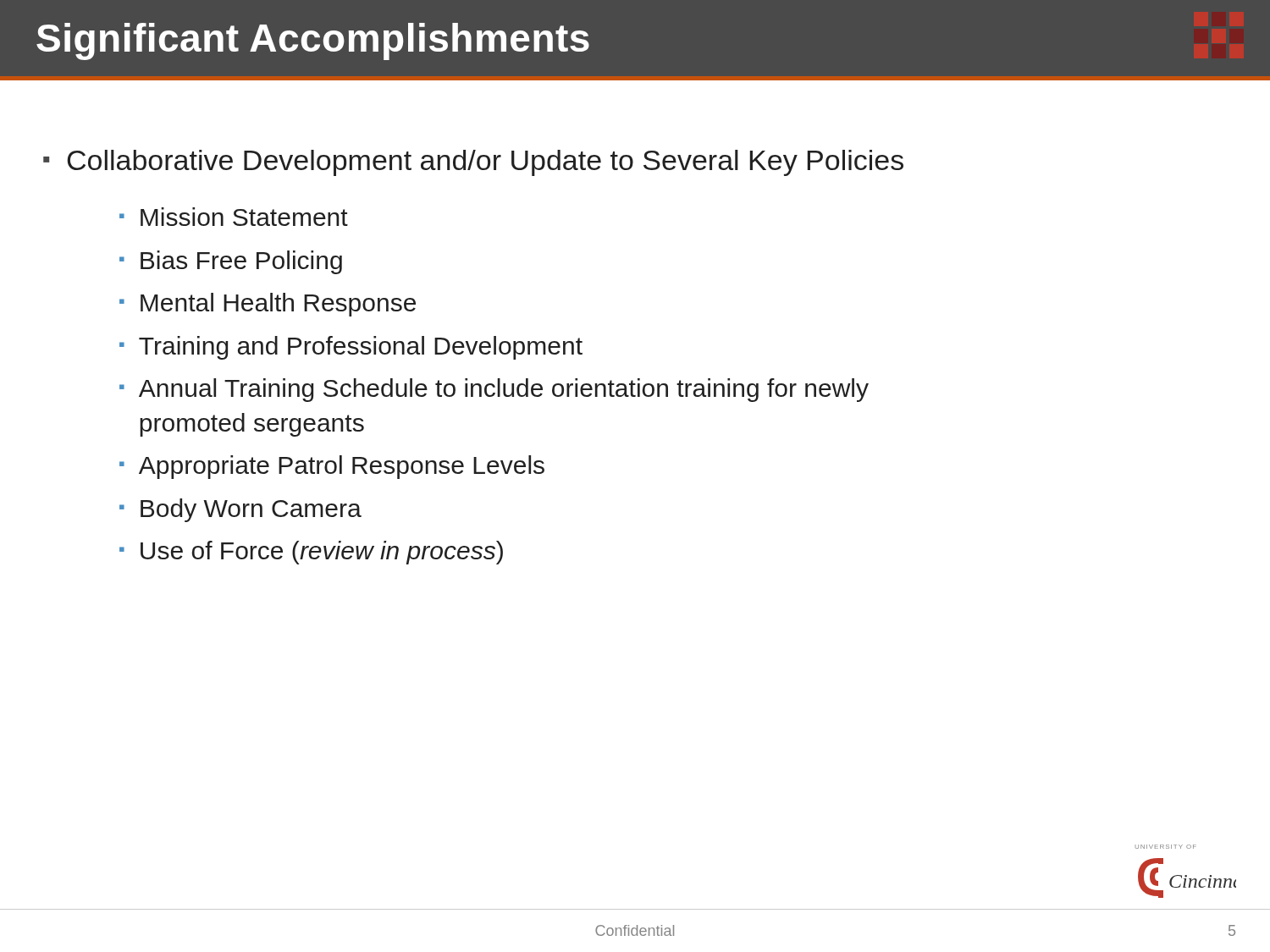The height and width of the screenshot is (952, 1270).
Task: Click on the logo
Action: pos(1181,870)
